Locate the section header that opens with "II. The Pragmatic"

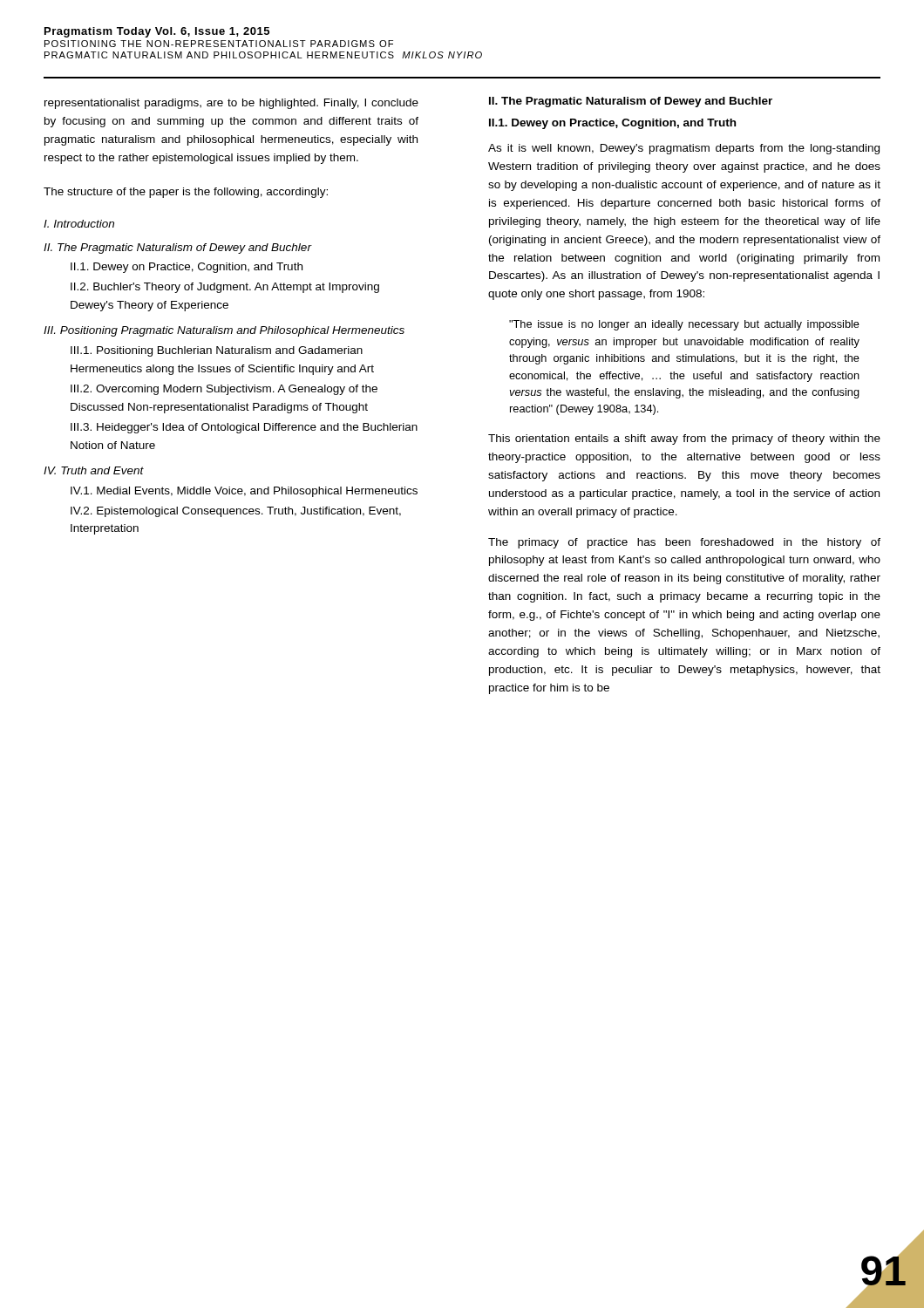point(630,101)
